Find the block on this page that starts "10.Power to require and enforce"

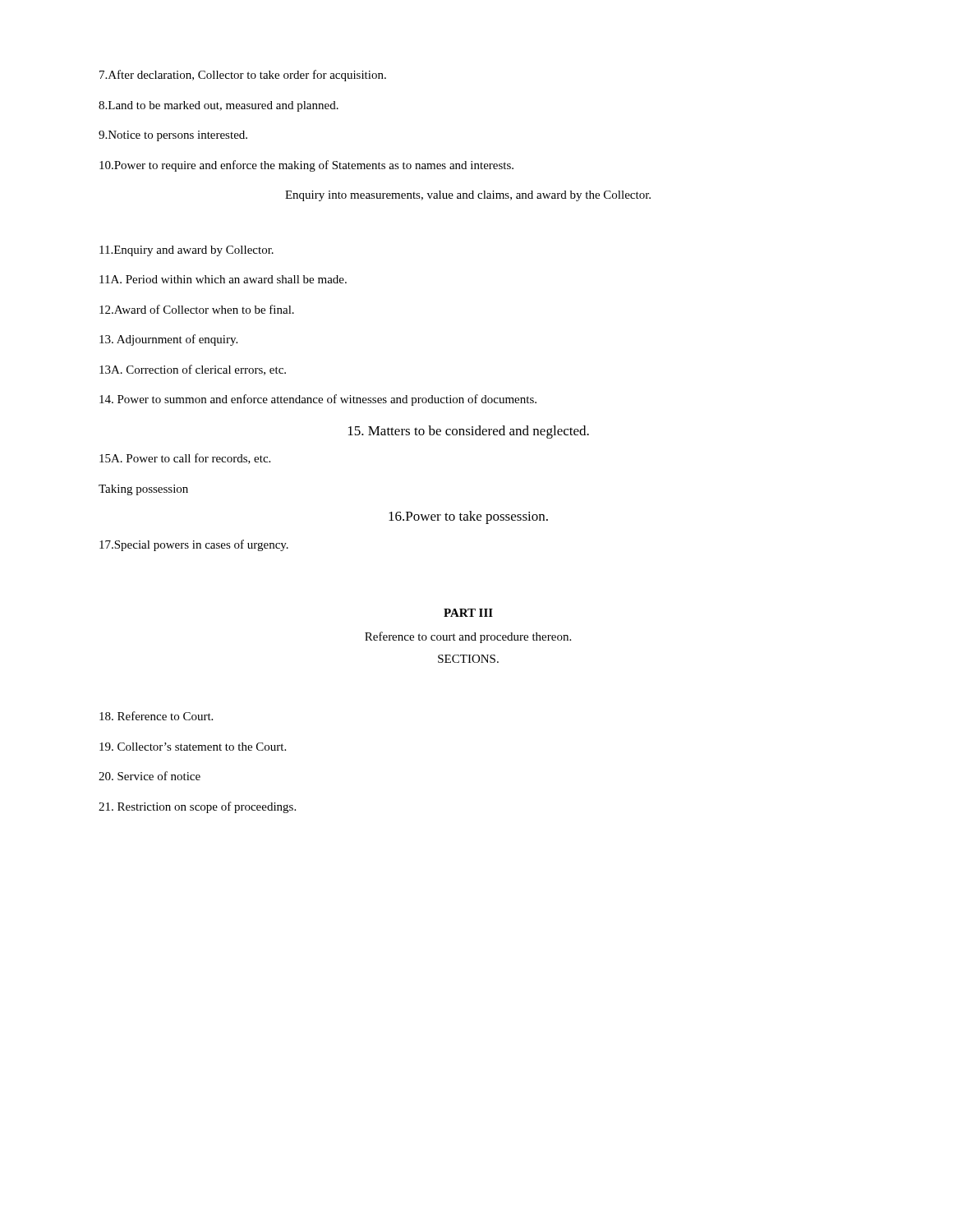point(306,165)
